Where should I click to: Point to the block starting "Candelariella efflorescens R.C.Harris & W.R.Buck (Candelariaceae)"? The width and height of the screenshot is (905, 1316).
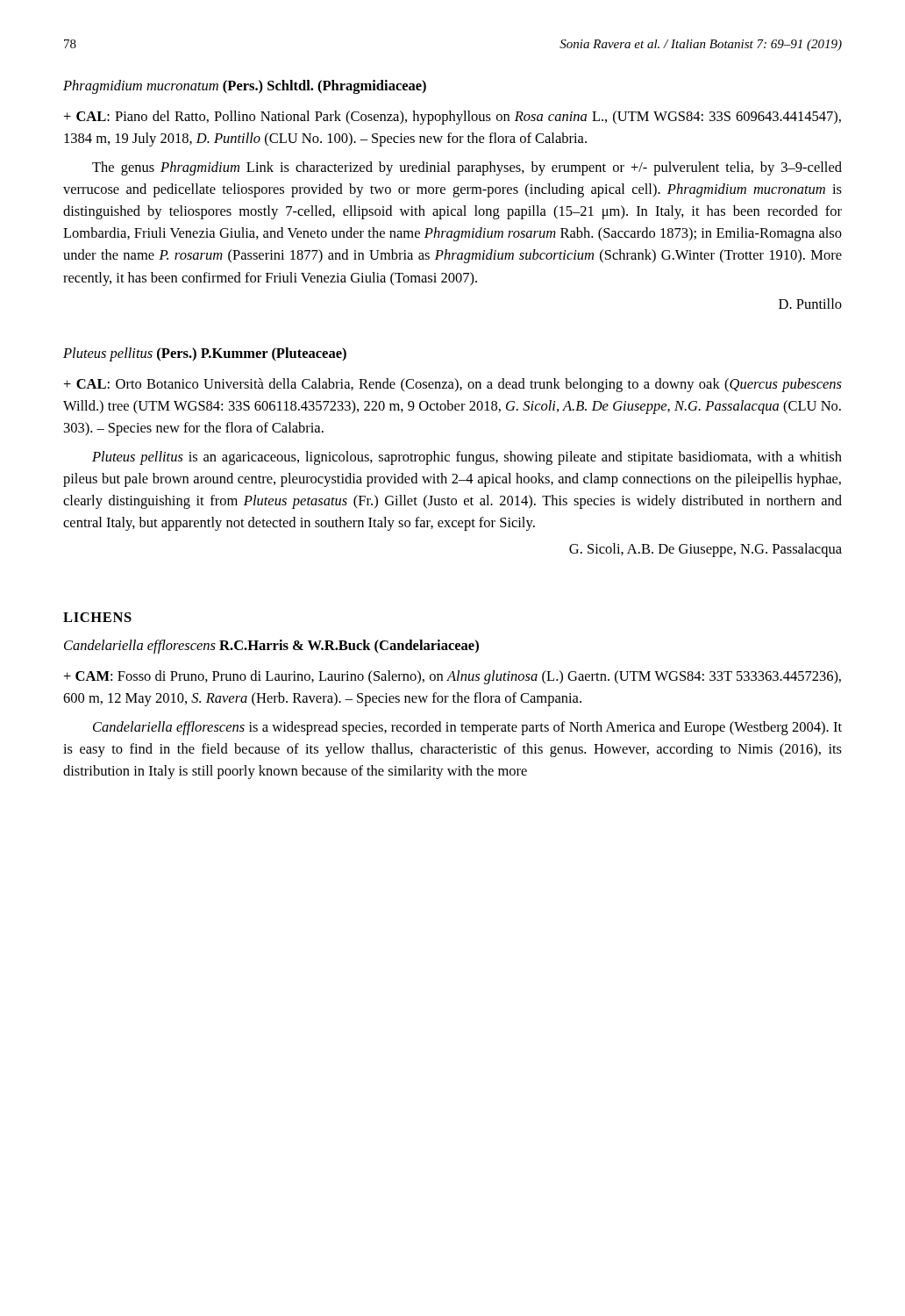[x=271, y=645]
